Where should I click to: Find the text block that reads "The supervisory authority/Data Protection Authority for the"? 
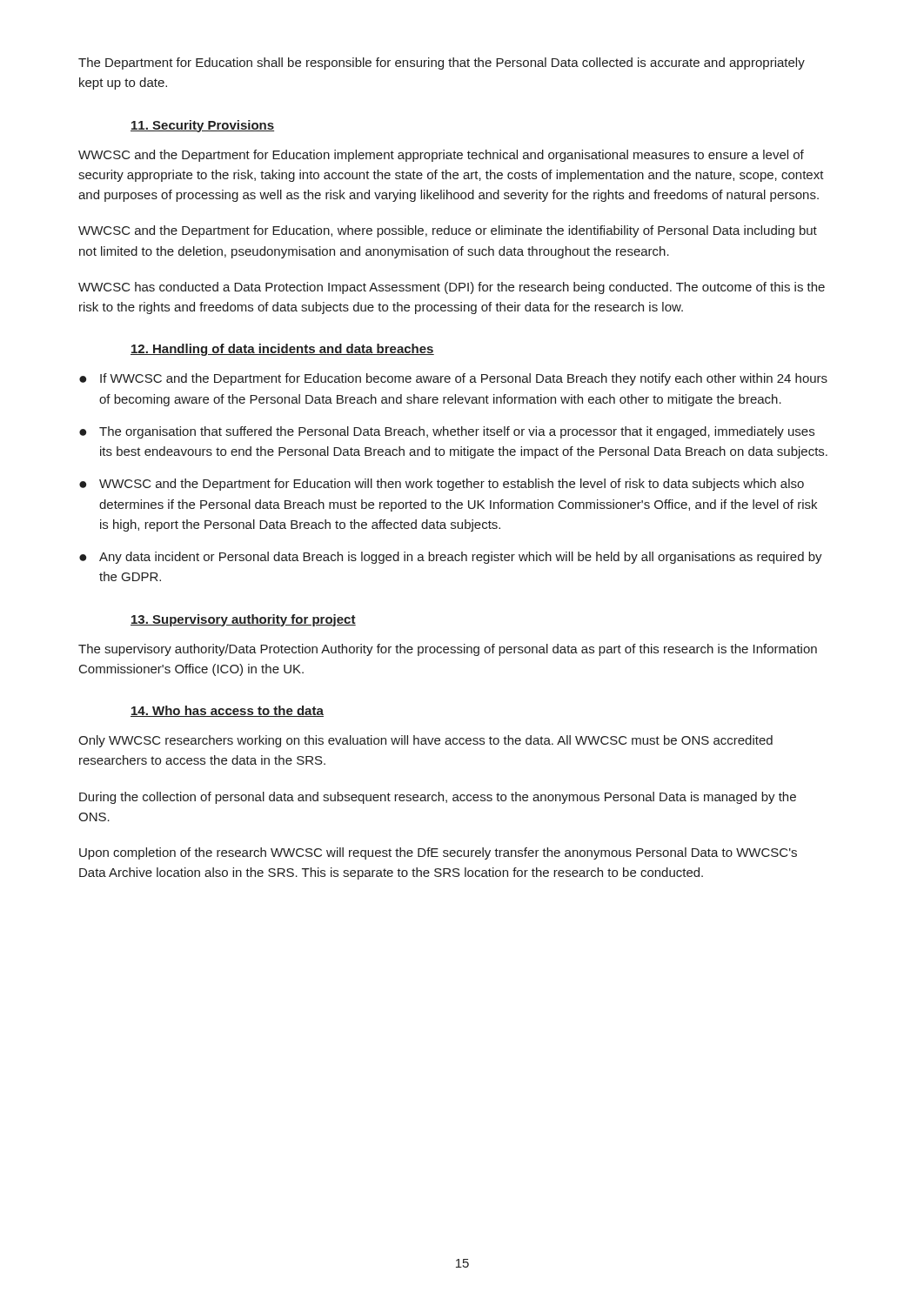tap(448, 658)
